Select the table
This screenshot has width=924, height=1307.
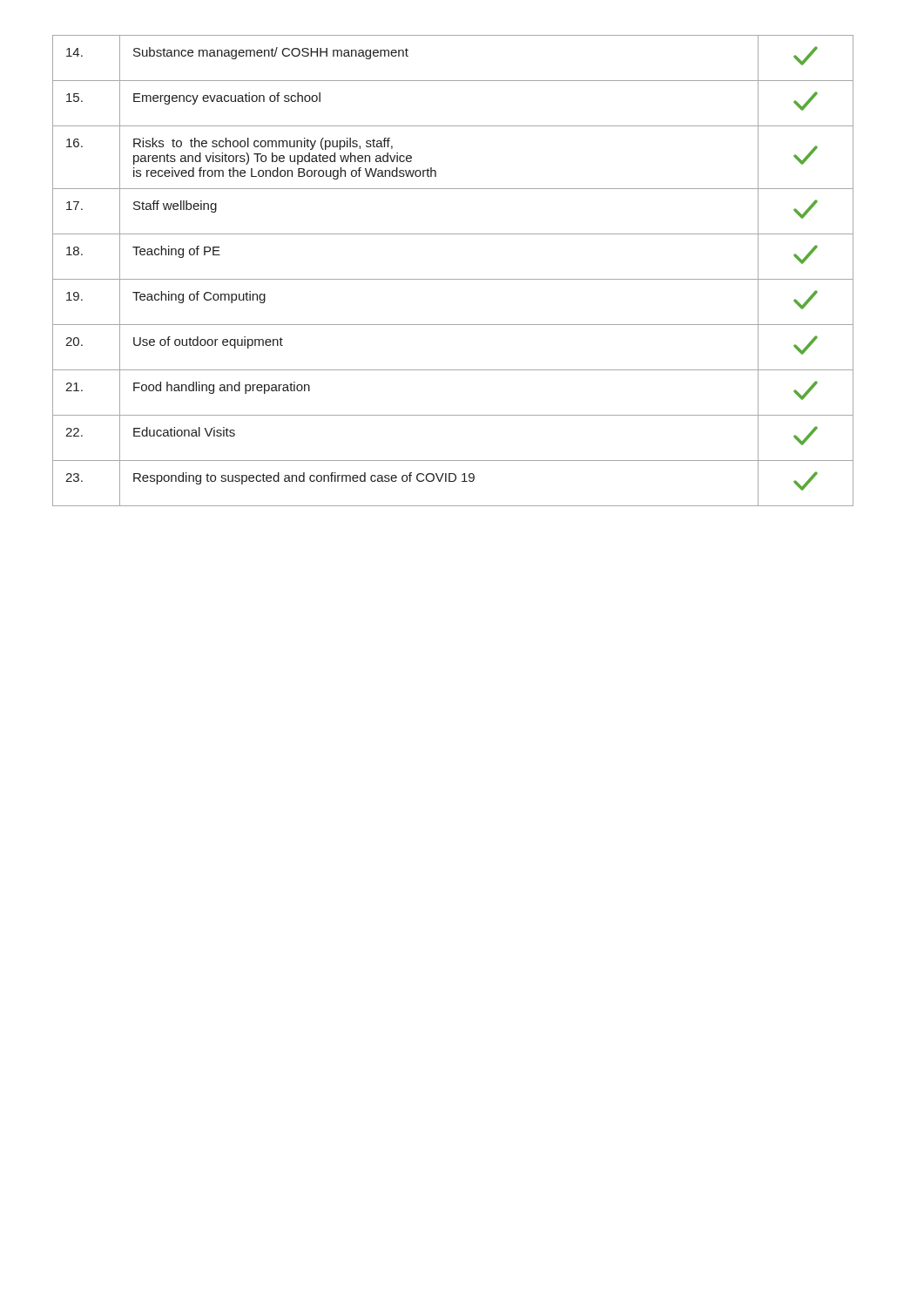[453, 271]
